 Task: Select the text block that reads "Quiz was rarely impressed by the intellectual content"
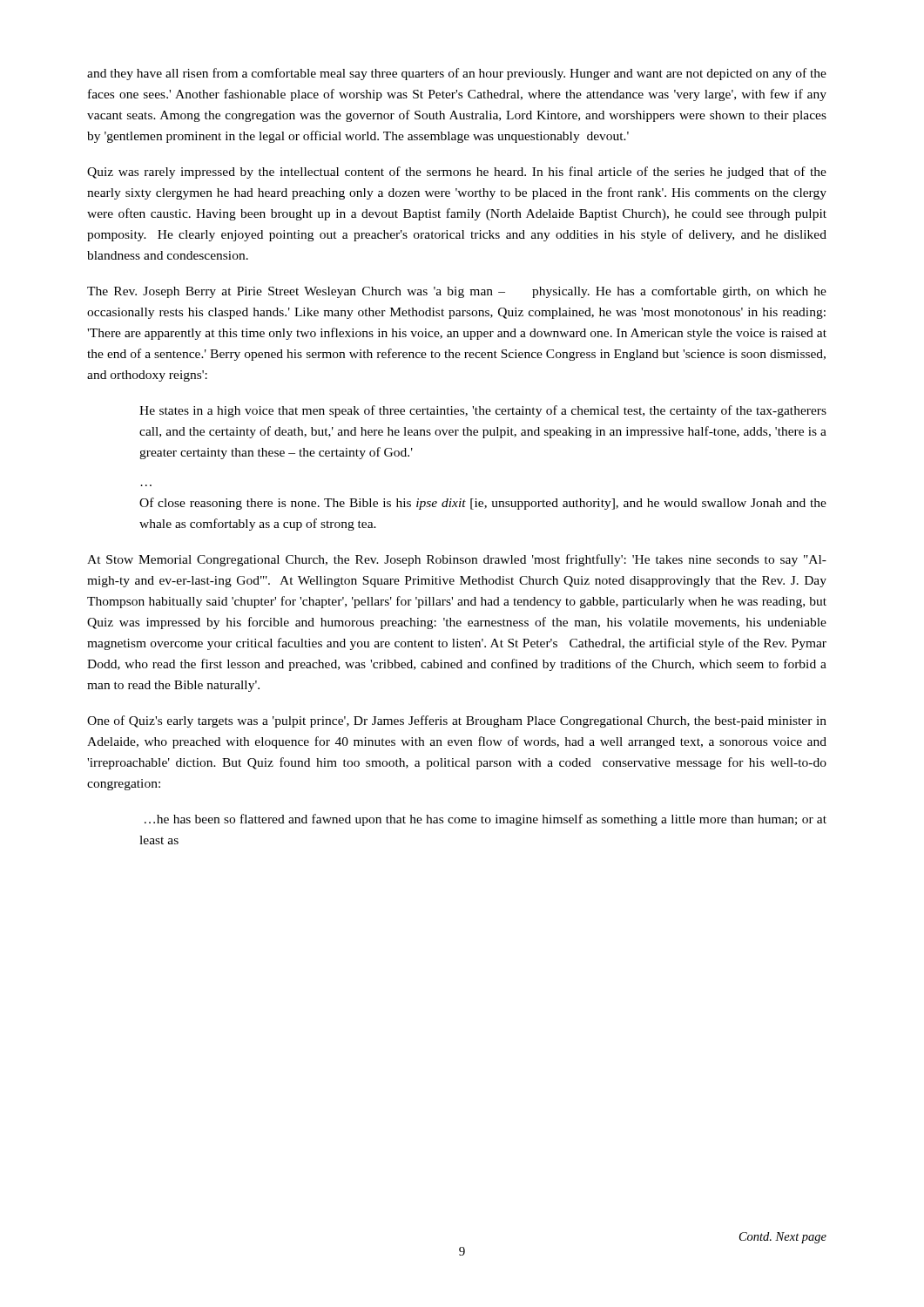click(457, 213)
